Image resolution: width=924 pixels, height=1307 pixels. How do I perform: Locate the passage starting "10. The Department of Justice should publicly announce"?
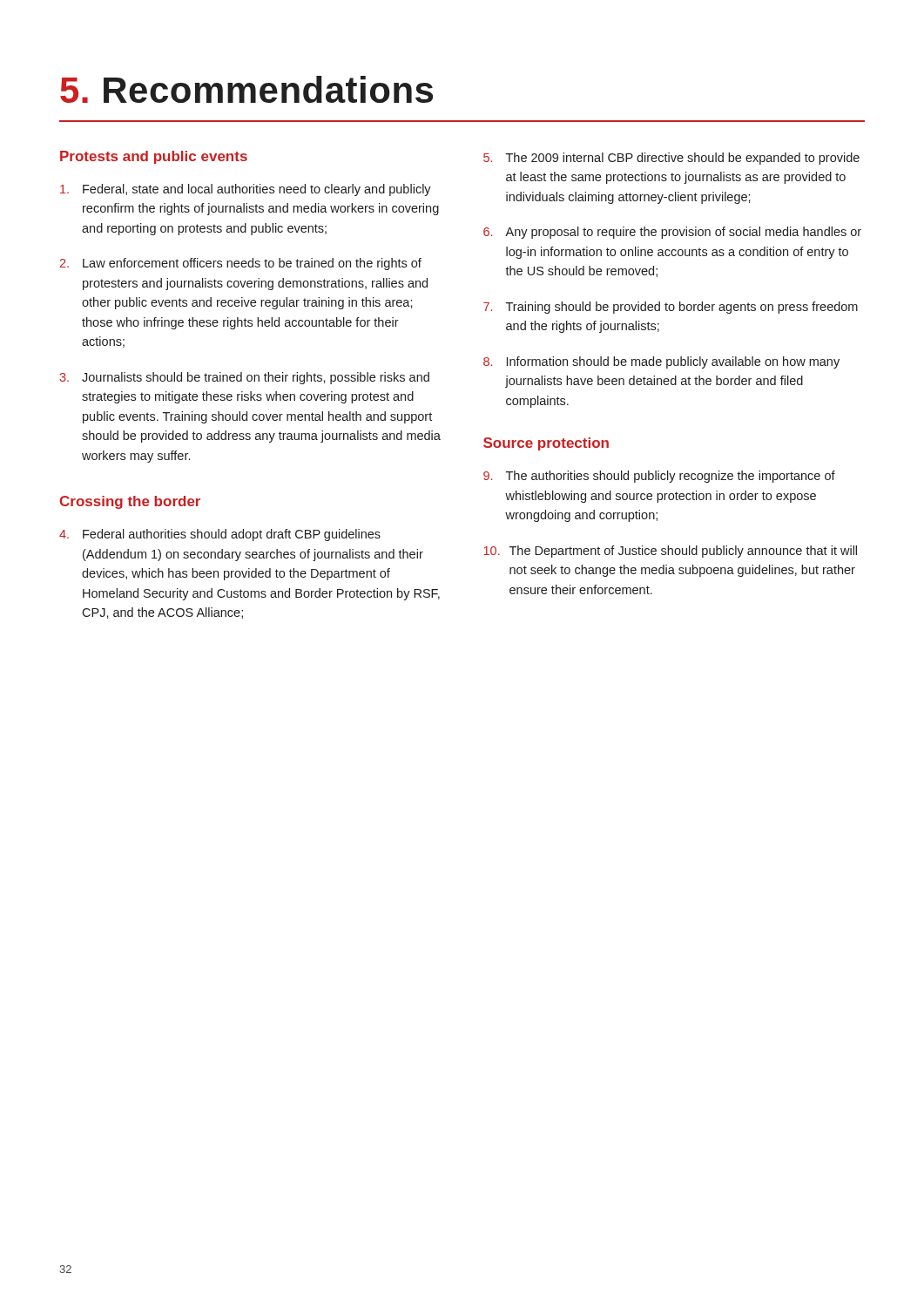(x=674, y=570)
